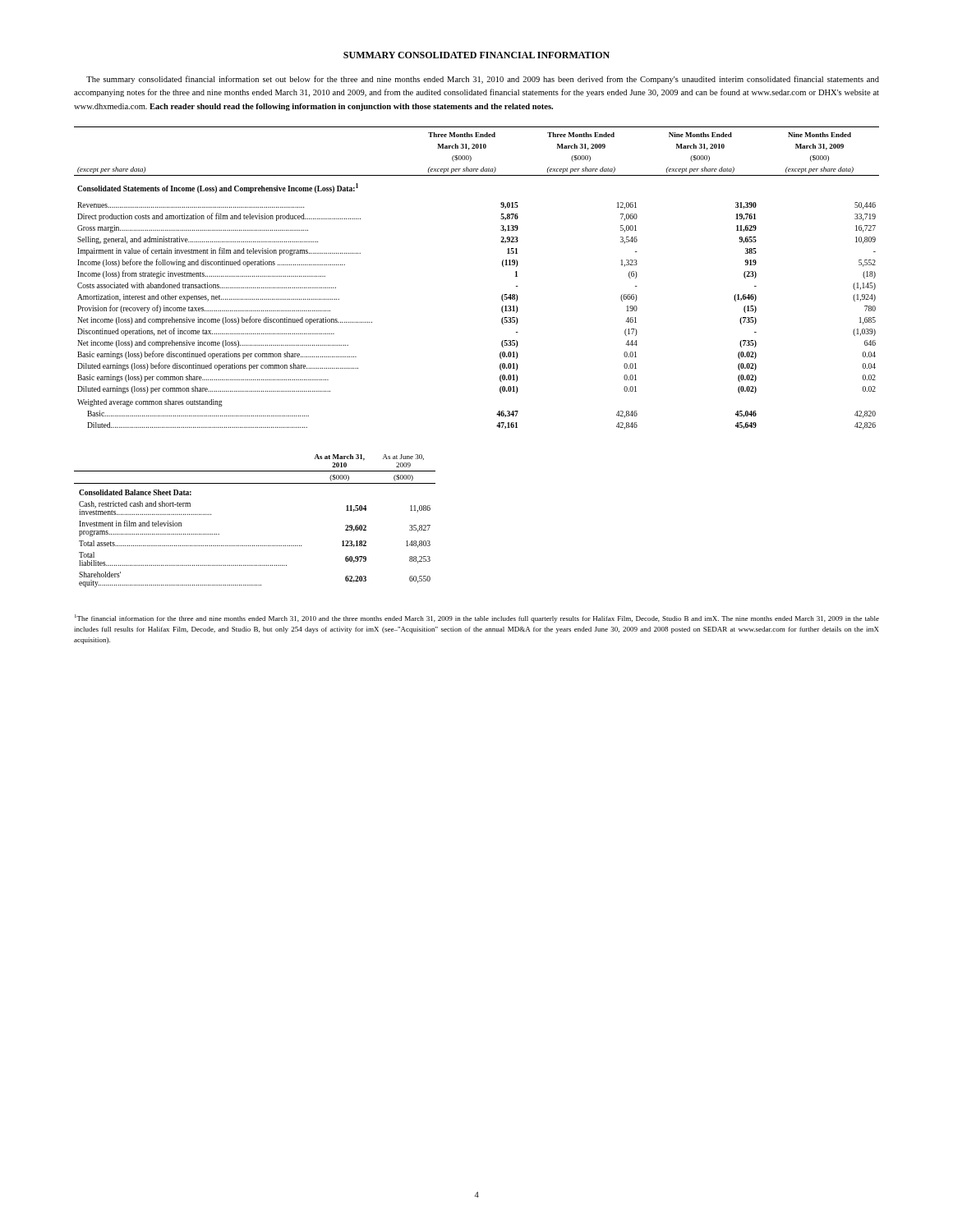Click the passage that begins "The summary consolidated financial"
The image size is (953, 1232).
pyautogui.click(x=476, y=93)
